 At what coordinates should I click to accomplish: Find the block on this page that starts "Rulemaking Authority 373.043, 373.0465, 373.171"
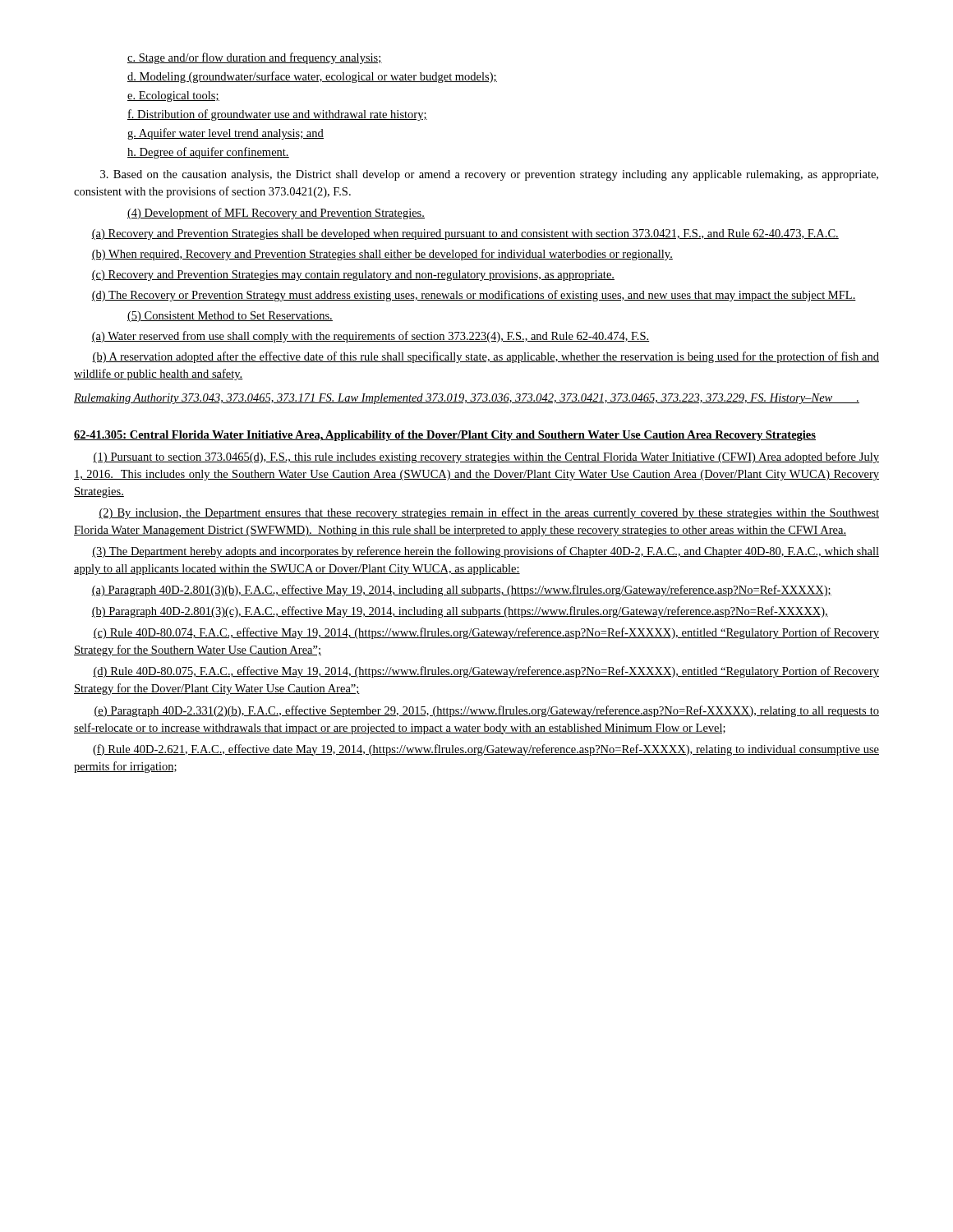point(467,398)
